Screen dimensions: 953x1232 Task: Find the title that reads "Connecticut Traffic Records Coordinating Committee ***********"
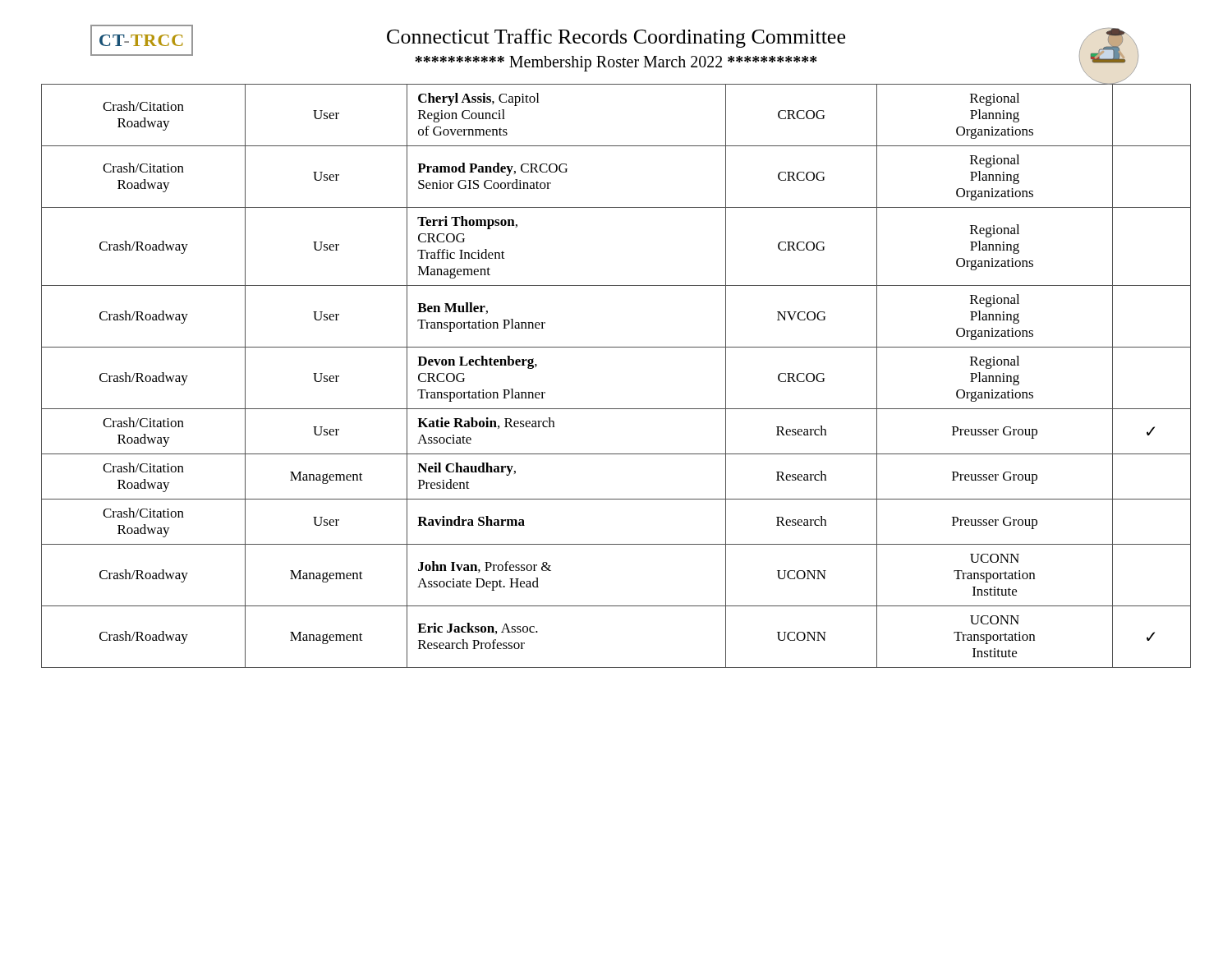pyautogui.click(x=616, y=48)
